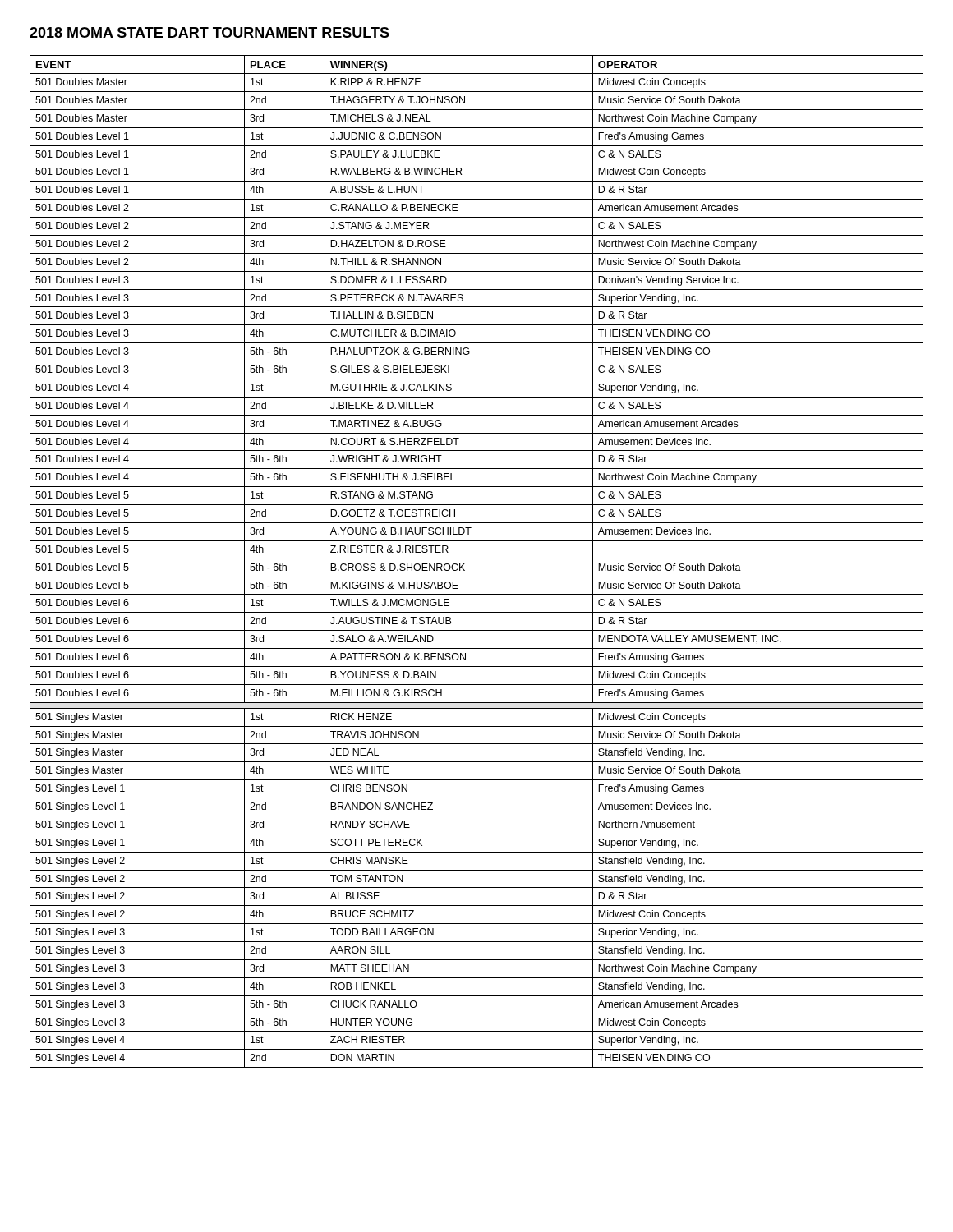
Task: Locate the text "2018 MOMA STATE DART TOURNAMENT RESULTS"
Action: 209,33
